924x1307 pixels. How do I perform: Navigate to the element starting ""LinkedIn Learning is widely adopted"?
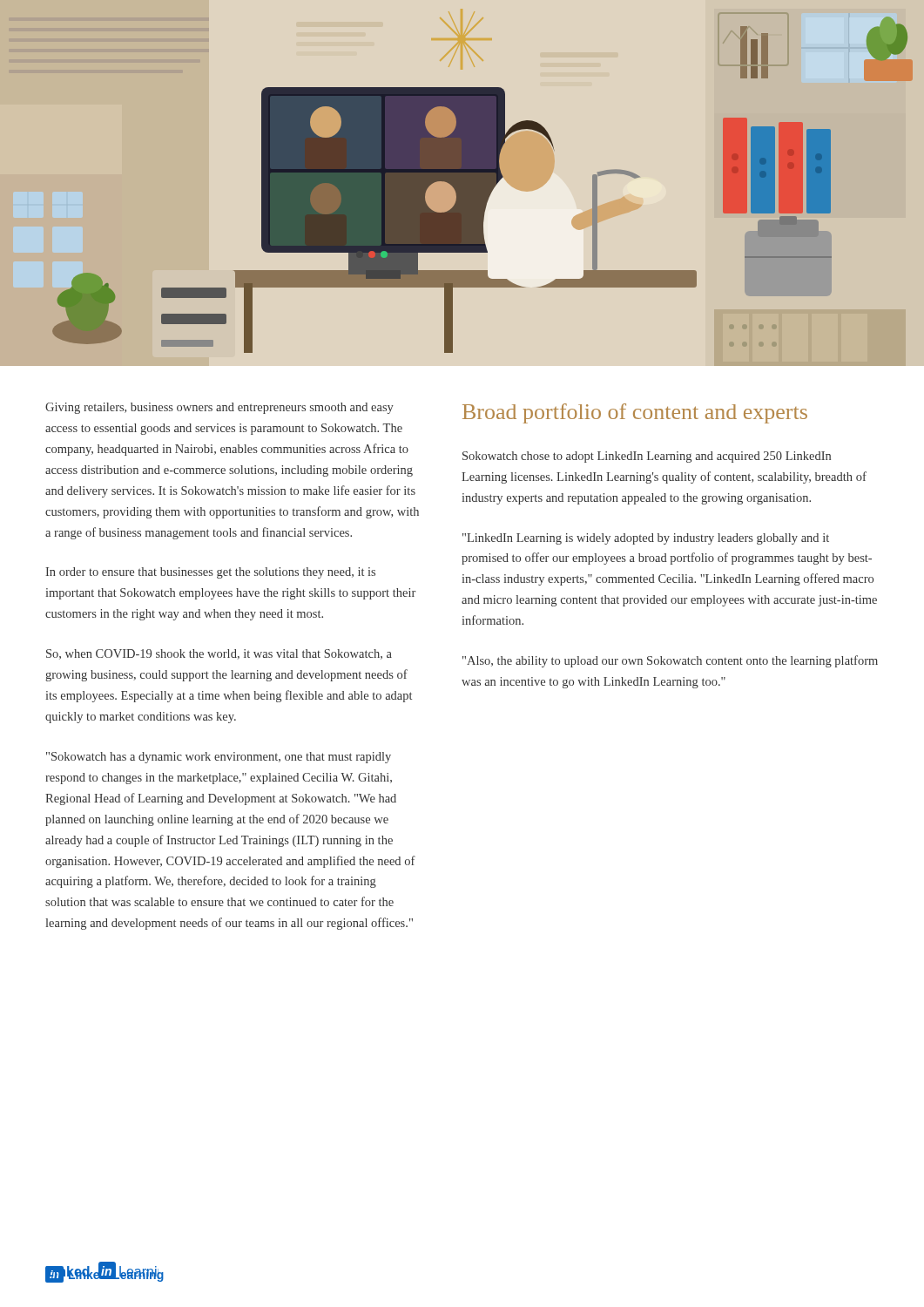[x=669, y=579]
